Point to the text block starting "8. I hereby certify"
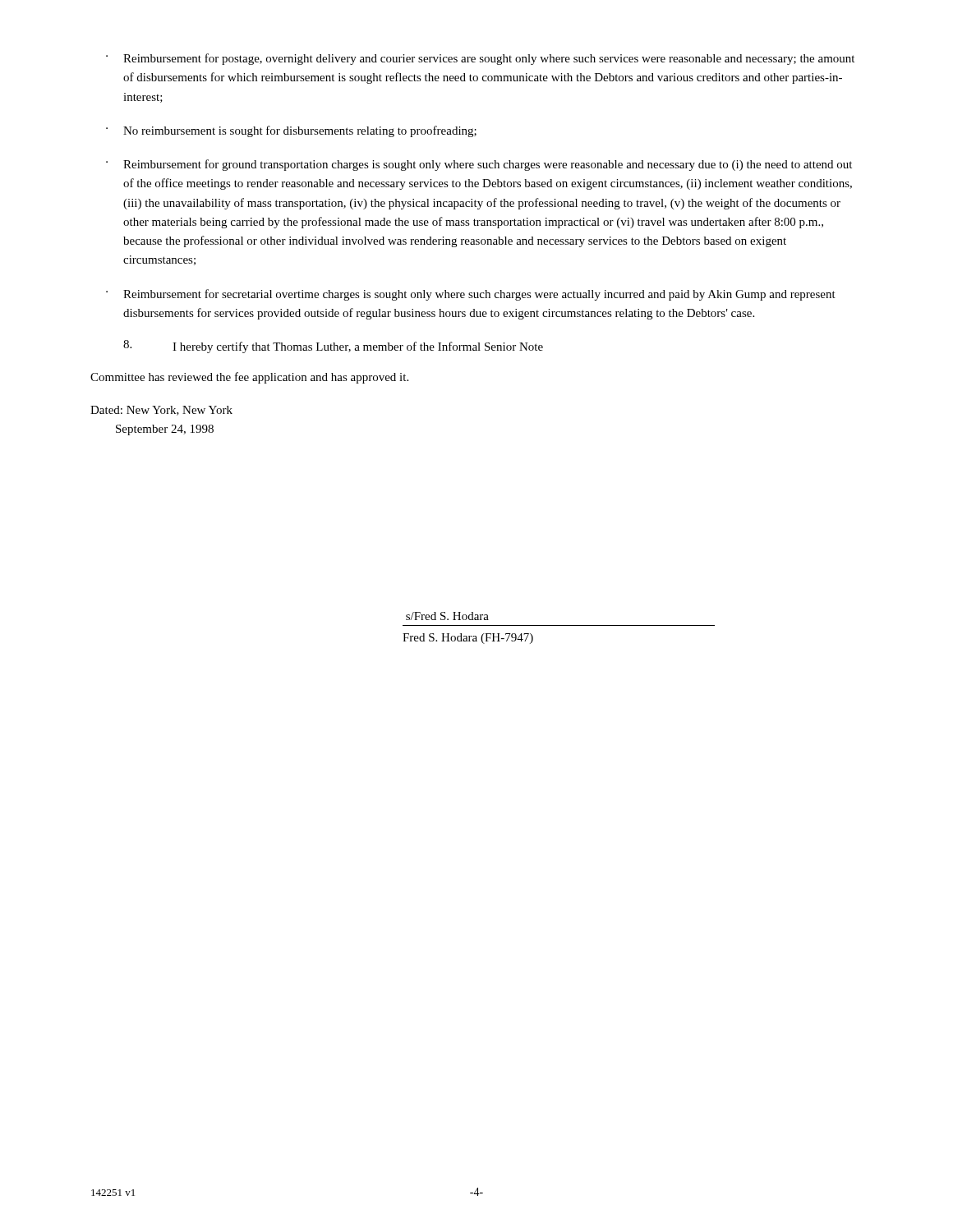This screenshot has width=953, height=1232. (476, 347)
